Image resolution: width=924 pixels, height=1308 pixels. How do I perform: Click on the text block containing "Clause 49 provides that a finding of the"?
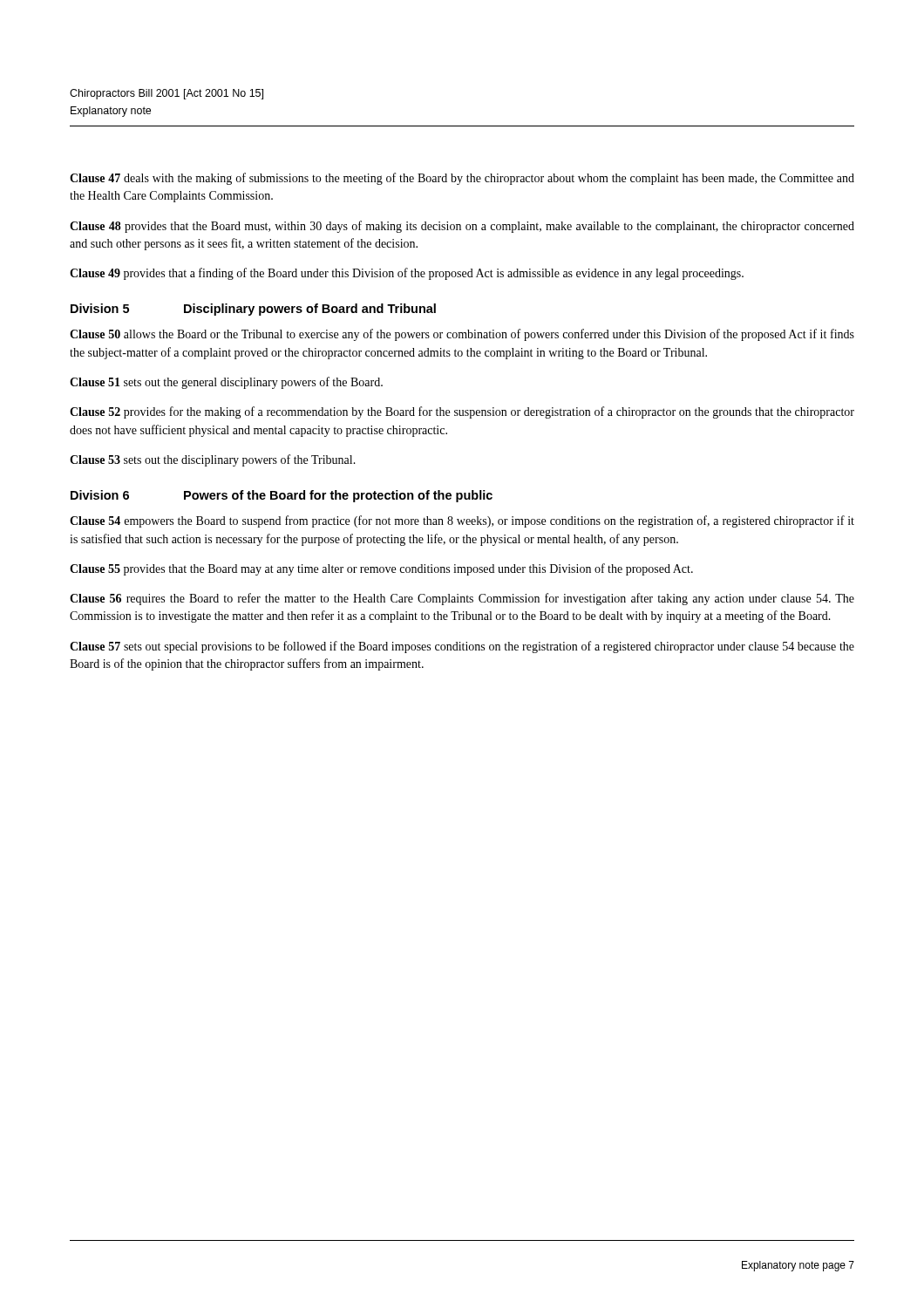(407, 274)
